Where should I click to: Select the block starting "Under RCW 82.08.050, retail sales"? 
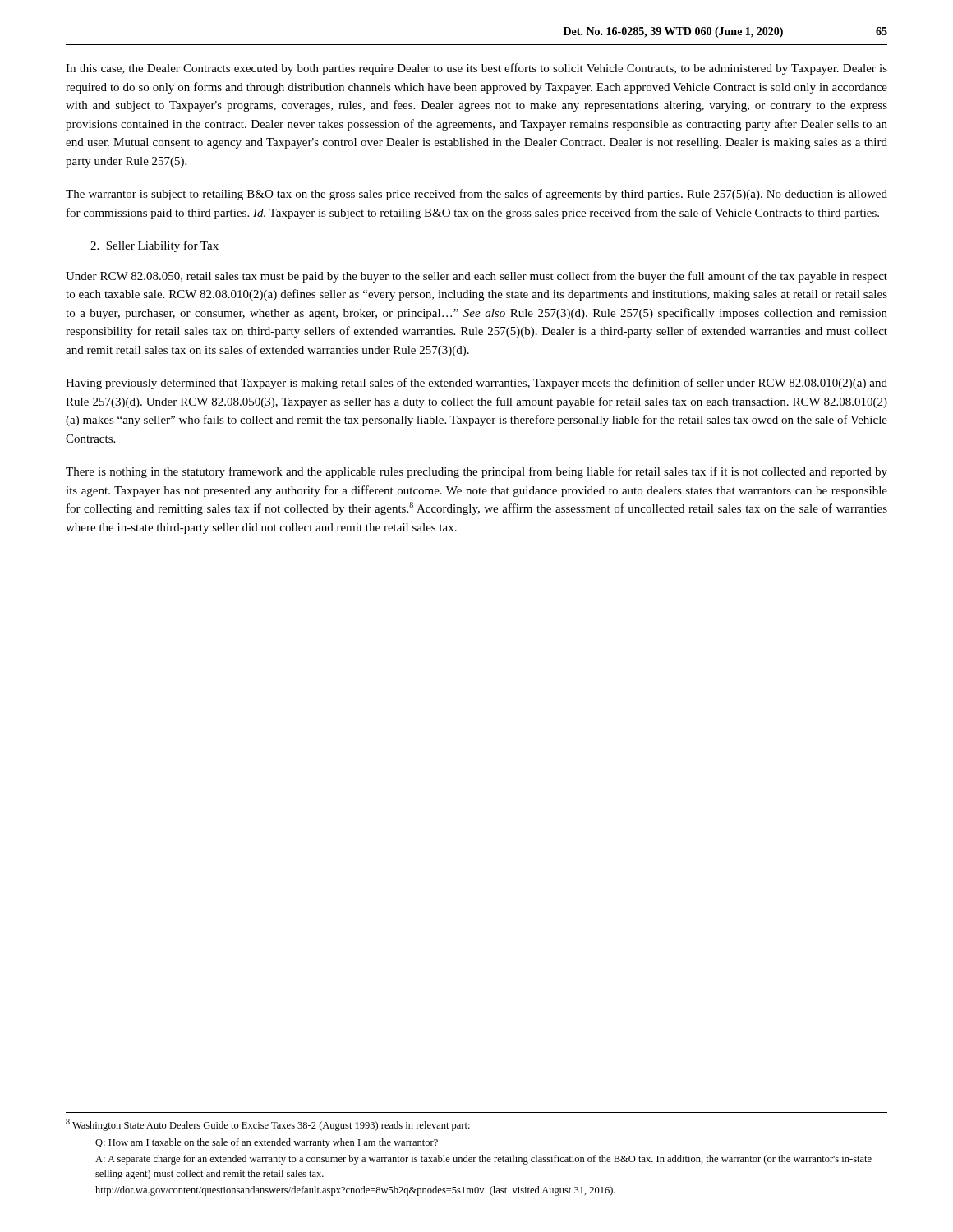coord(476,312)
